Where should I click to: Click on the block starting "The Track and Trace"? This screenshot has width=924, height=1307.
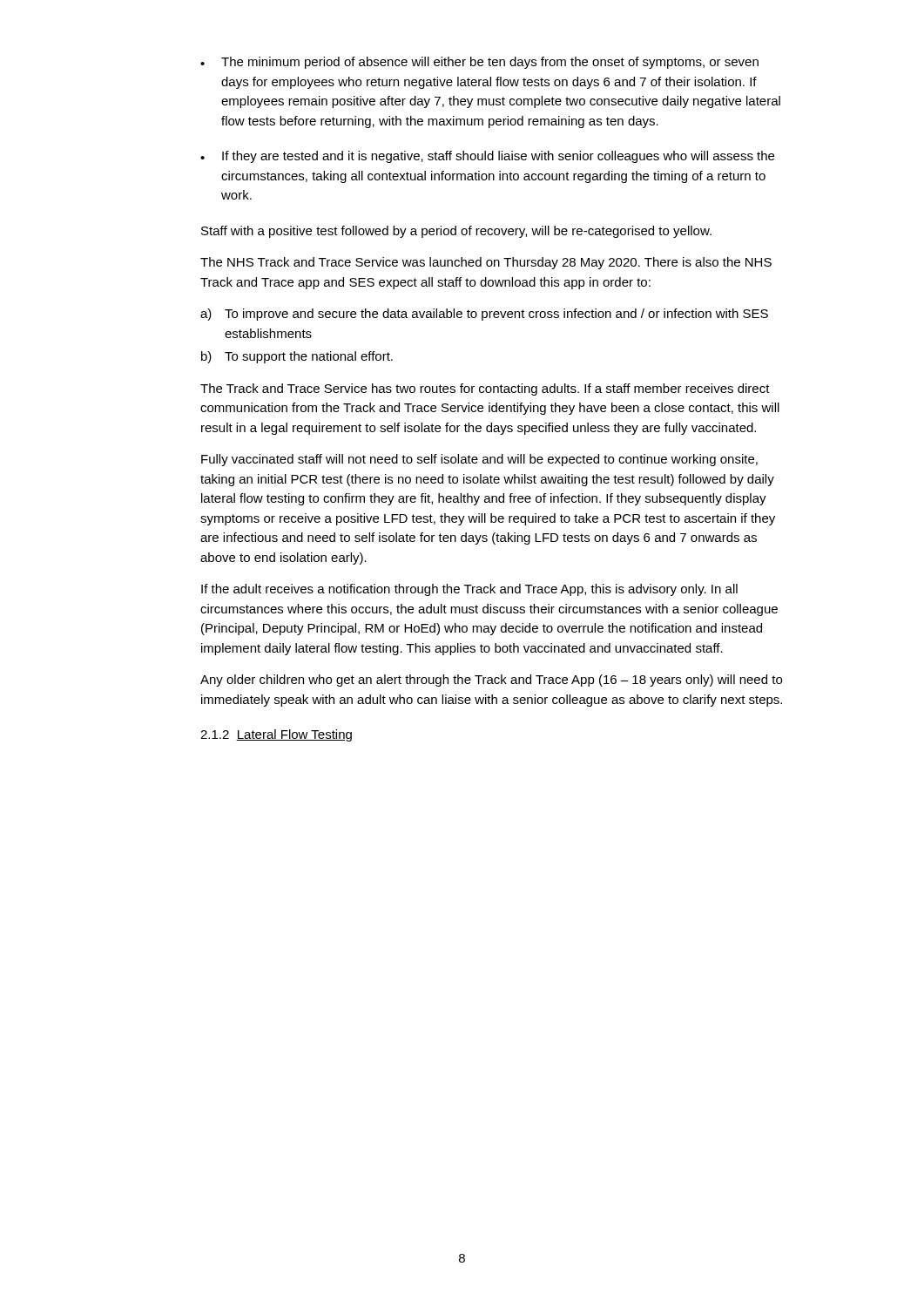point(490,407)
